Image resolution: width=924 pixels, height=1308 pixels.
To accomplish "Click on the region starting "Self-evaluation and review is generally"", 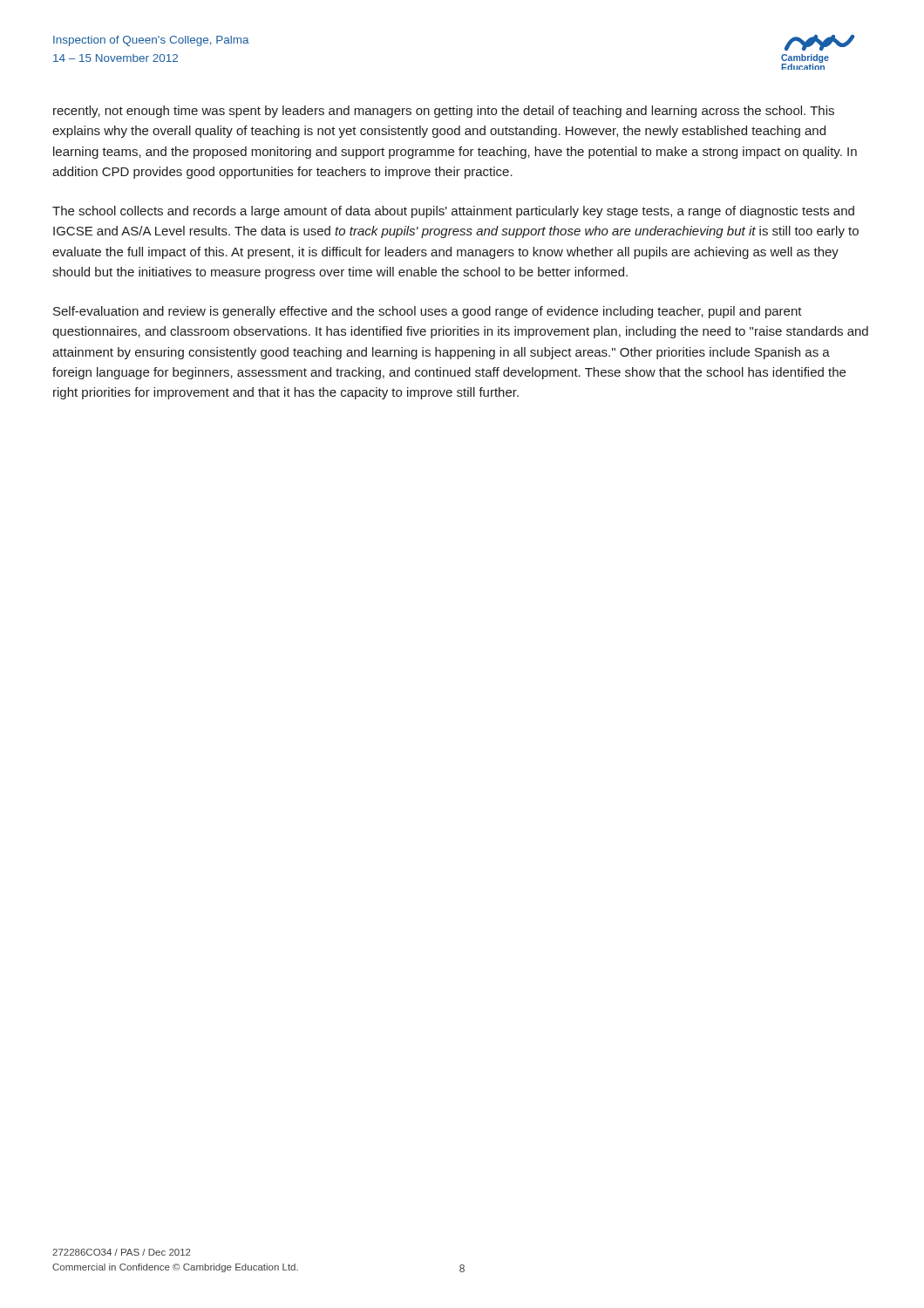I will point(461,351).
